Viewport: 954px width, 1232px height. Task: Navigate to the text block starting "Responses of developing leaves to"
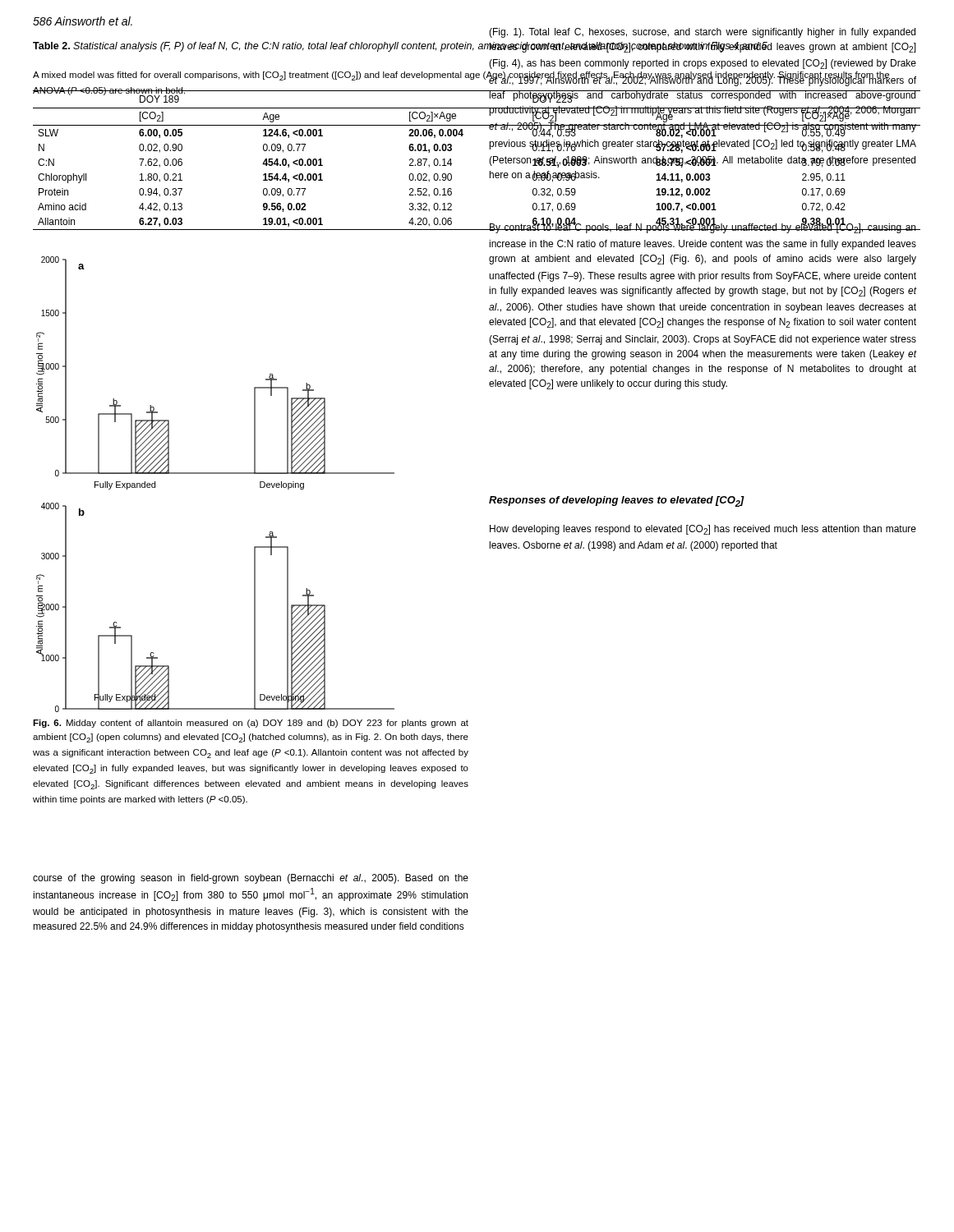tap(616, 501)
